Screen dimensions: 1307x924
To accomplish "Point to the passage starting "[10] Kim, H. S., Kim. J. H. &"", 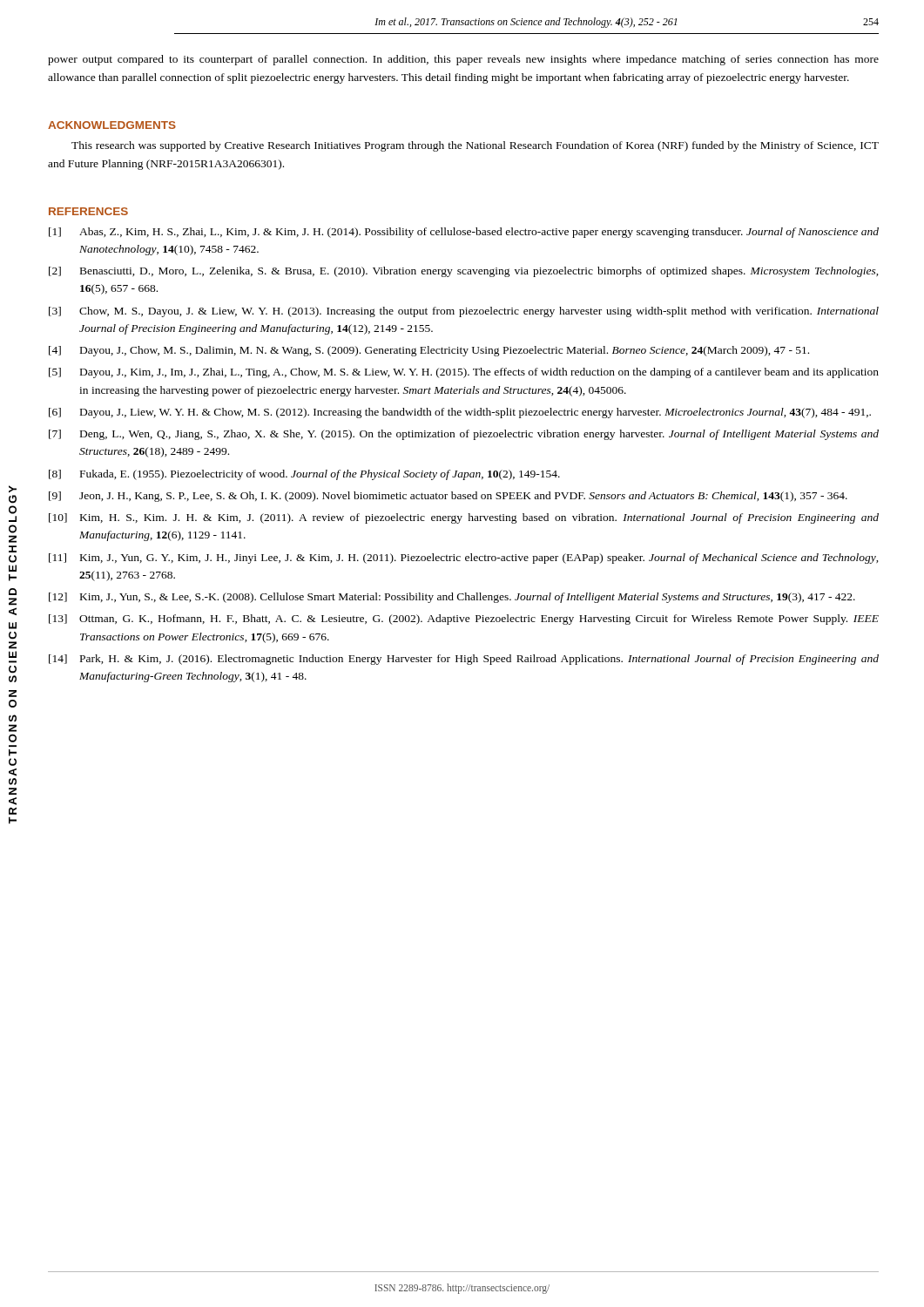I will pyautogui.click(x=463, y=527).
